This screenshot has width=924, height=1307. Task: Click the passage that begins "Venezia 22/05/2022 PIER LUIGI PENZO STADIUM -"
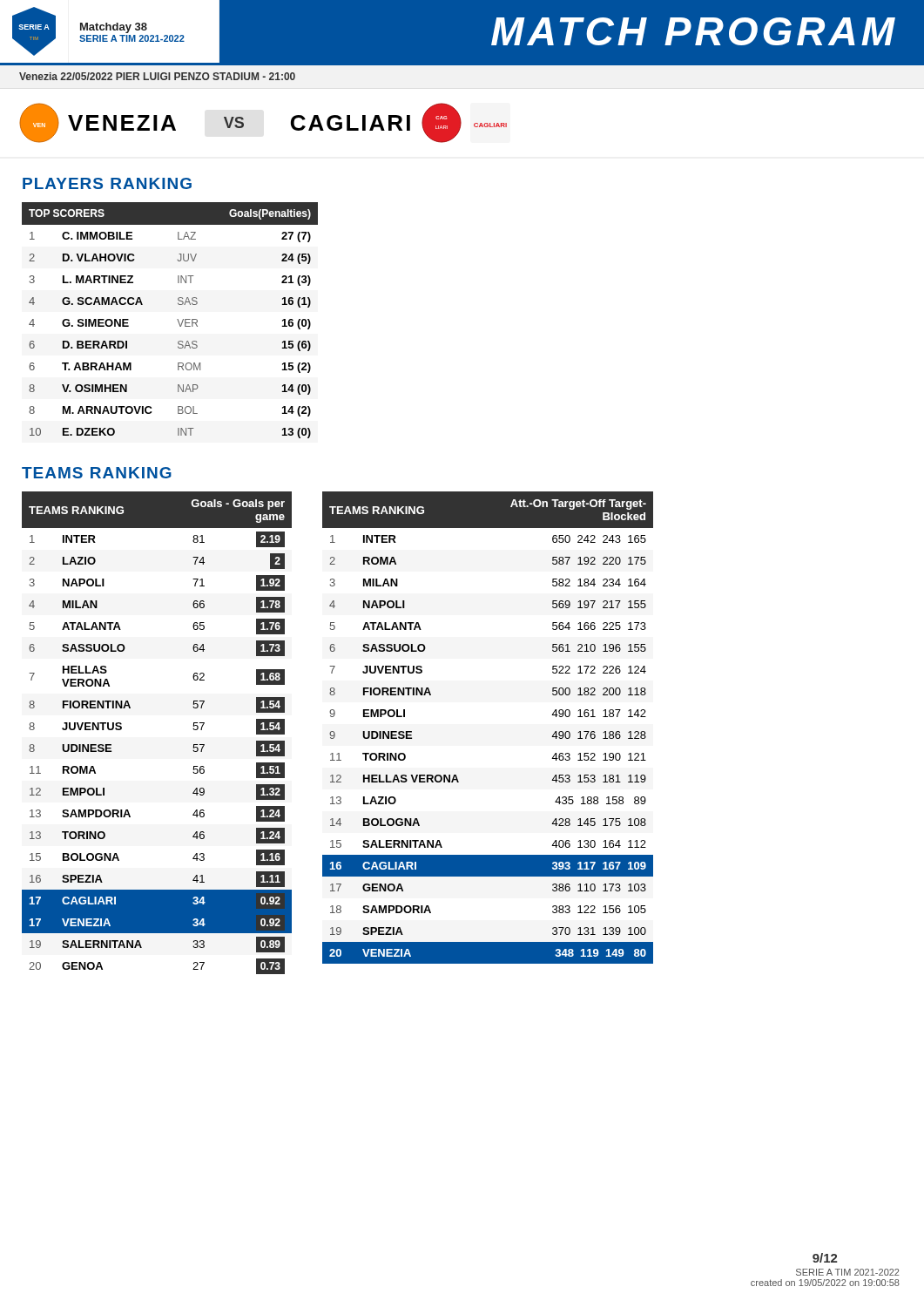pyautogui.click(x=157, y=77)
